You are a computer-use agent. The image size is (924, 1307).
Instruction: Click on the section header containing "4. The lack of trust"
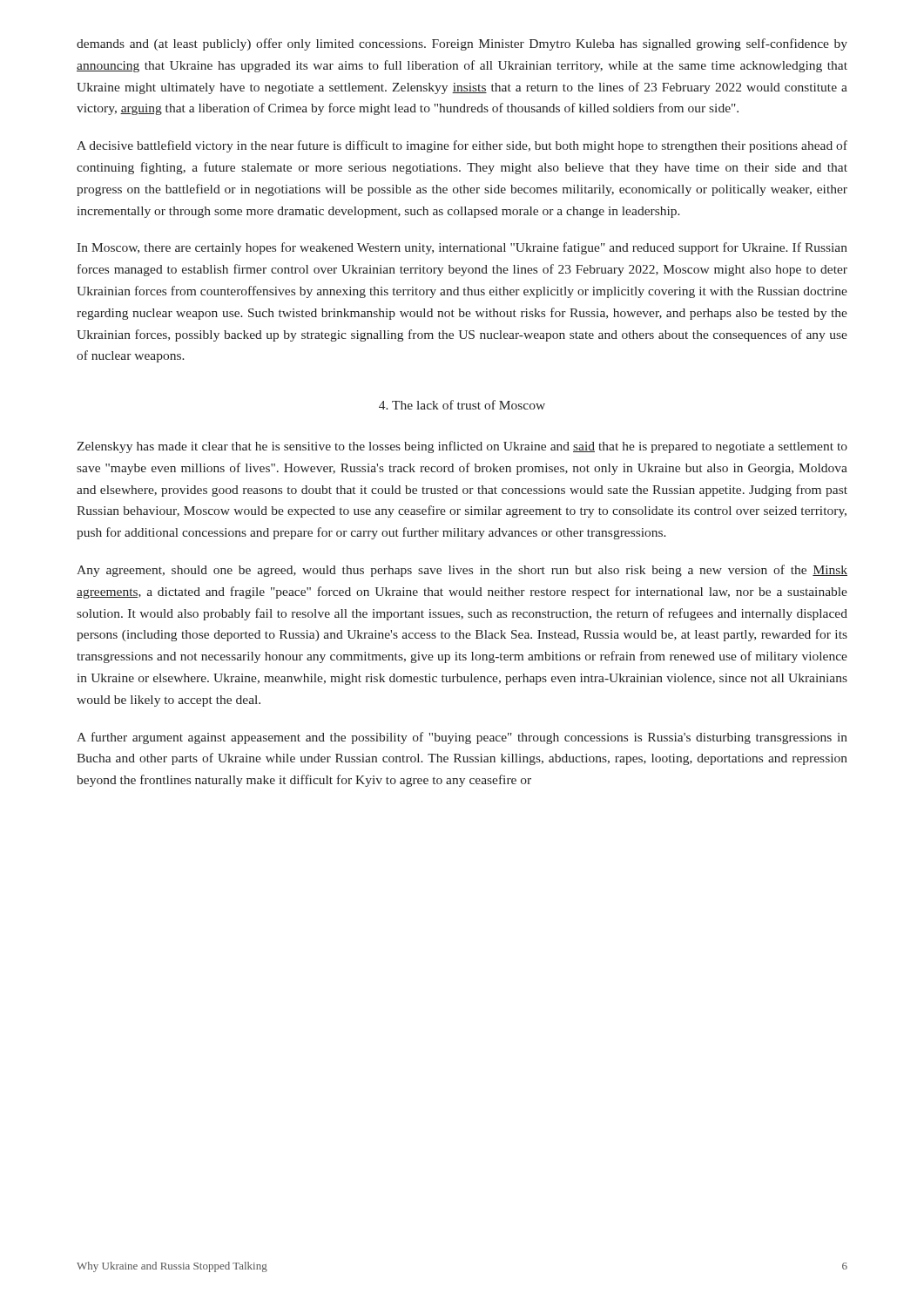tap(462, 406)
